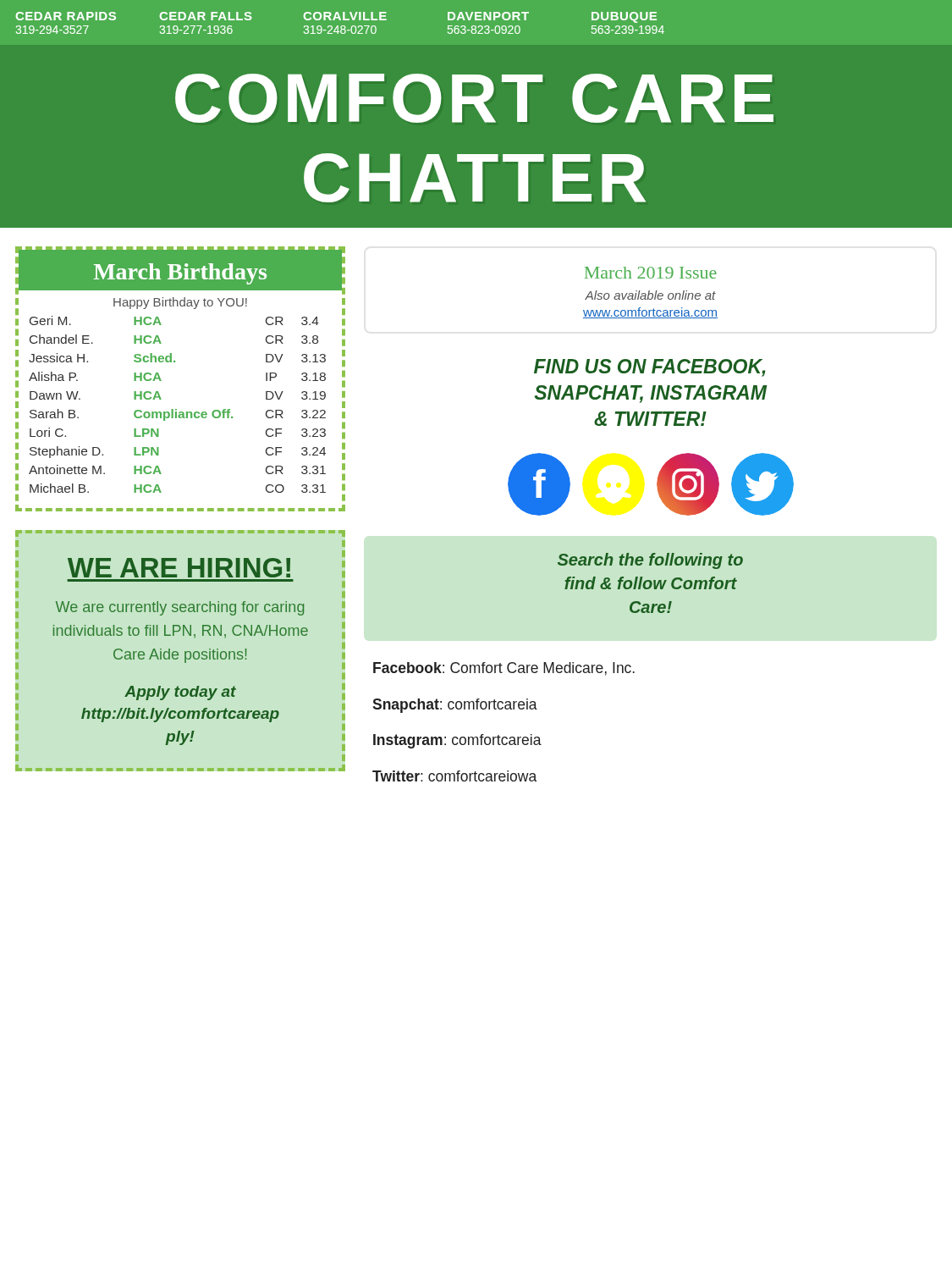Where does it say "Twitter: comfortcareiowa"?
Screen dimensions: 1270x952
[x=454, y=776]
